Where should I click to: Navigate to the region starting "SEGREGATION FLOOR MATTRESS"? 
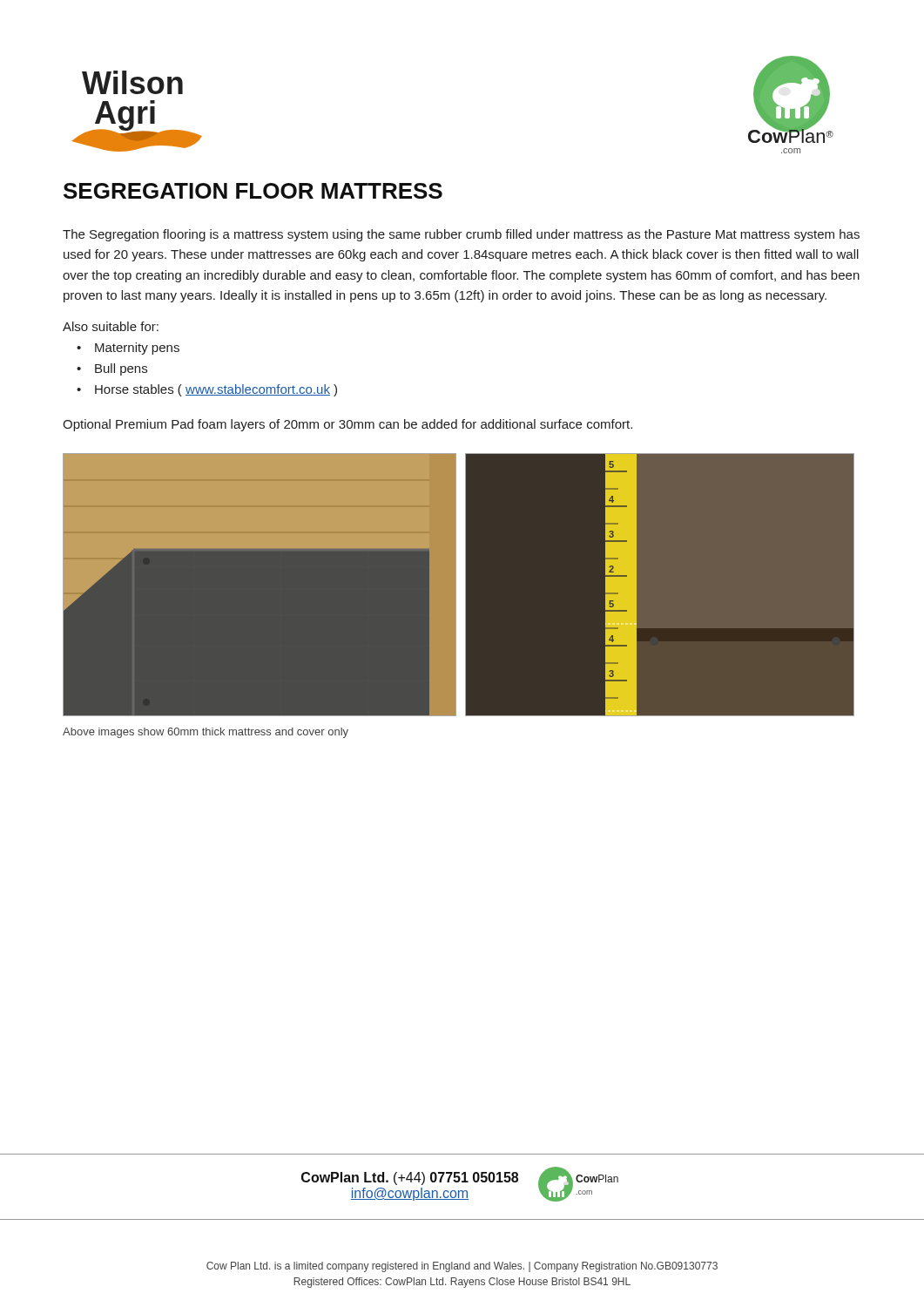click(253, 191)
